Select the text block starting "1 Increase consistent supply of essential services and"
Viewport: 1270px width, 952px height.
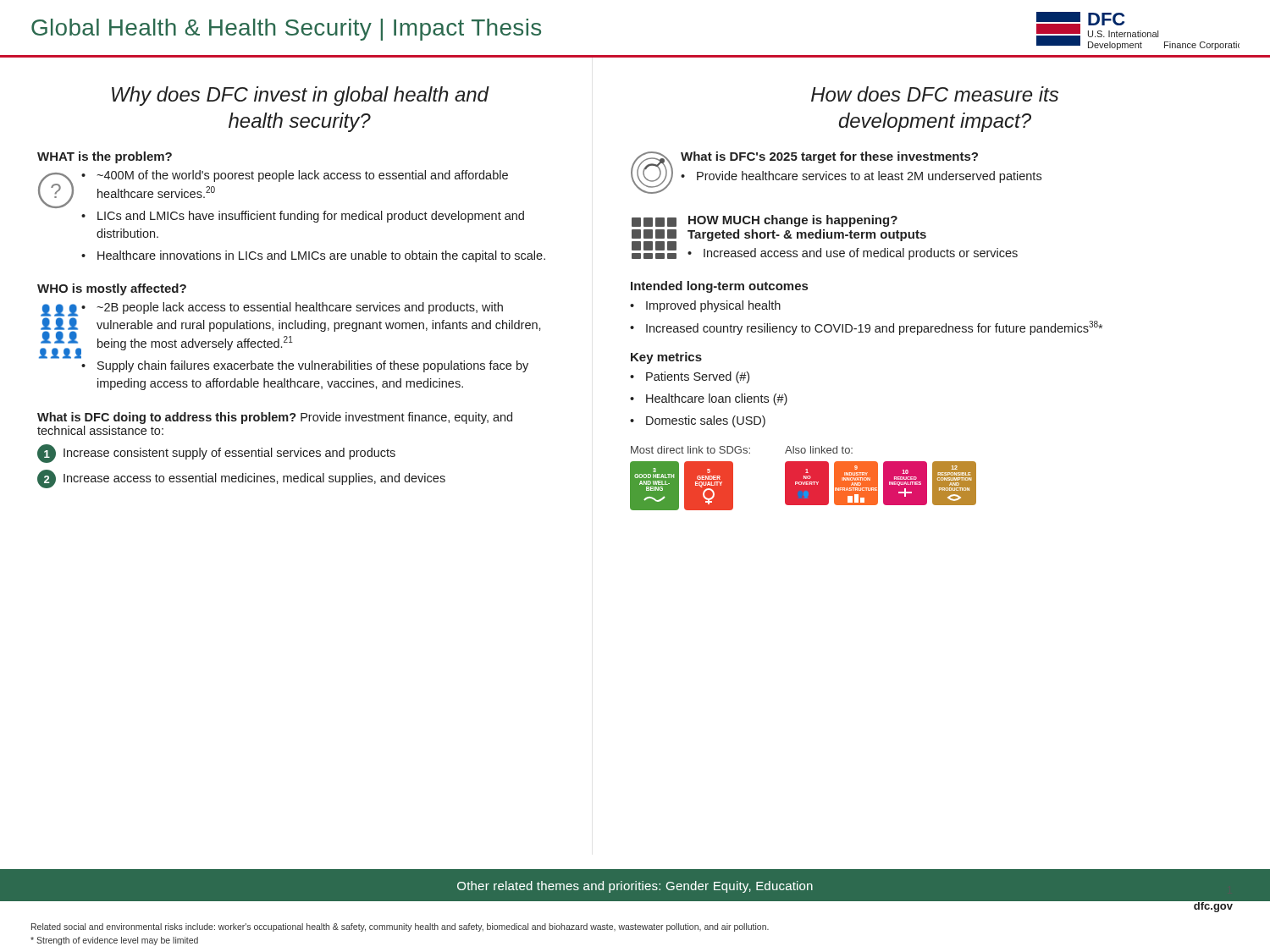pyautogui.click(x=216, y=454)
